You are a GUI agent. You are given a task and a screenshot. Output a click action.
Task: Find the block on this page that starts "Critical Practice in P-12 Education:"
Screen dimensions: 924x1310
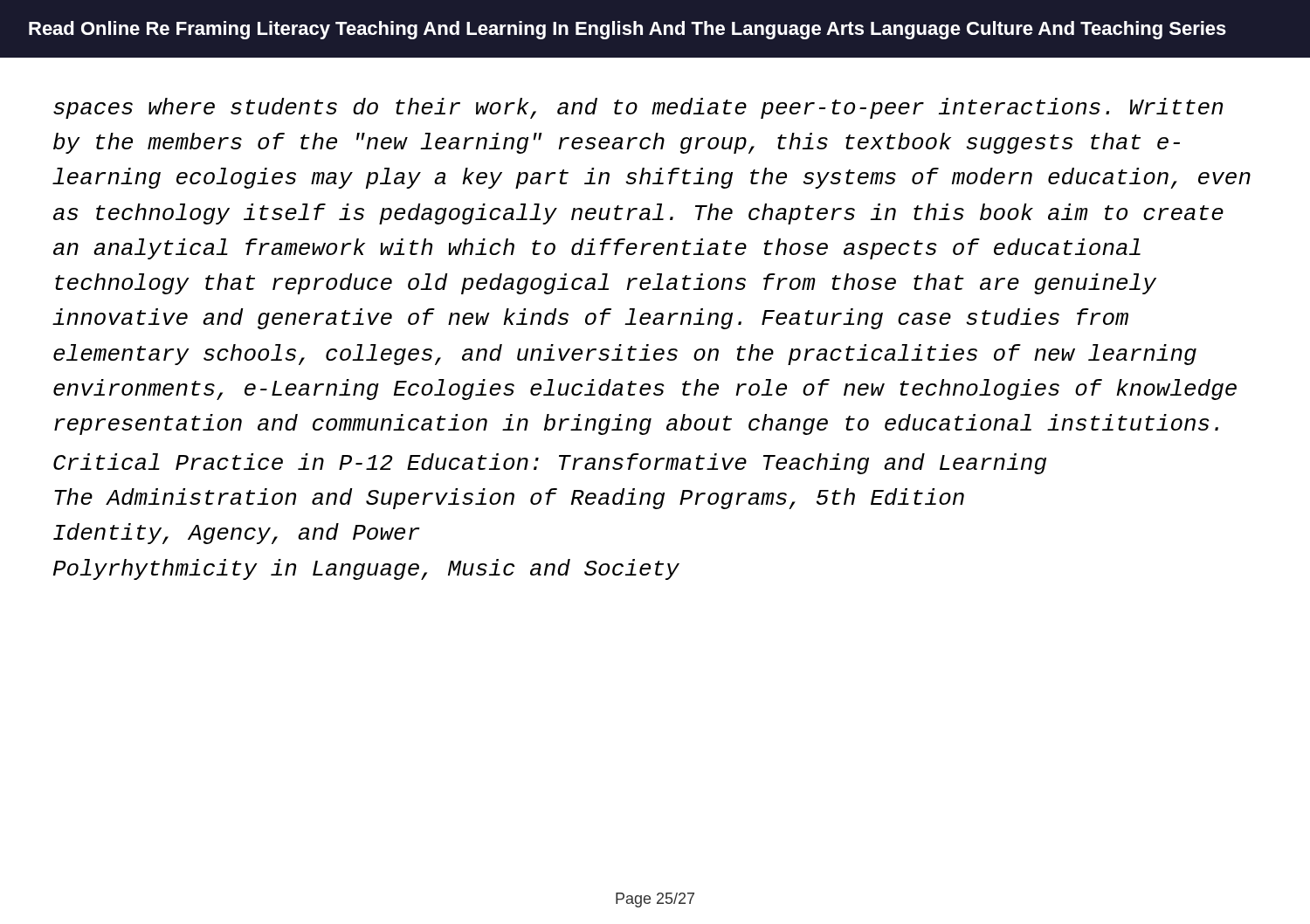coord(550,463)
